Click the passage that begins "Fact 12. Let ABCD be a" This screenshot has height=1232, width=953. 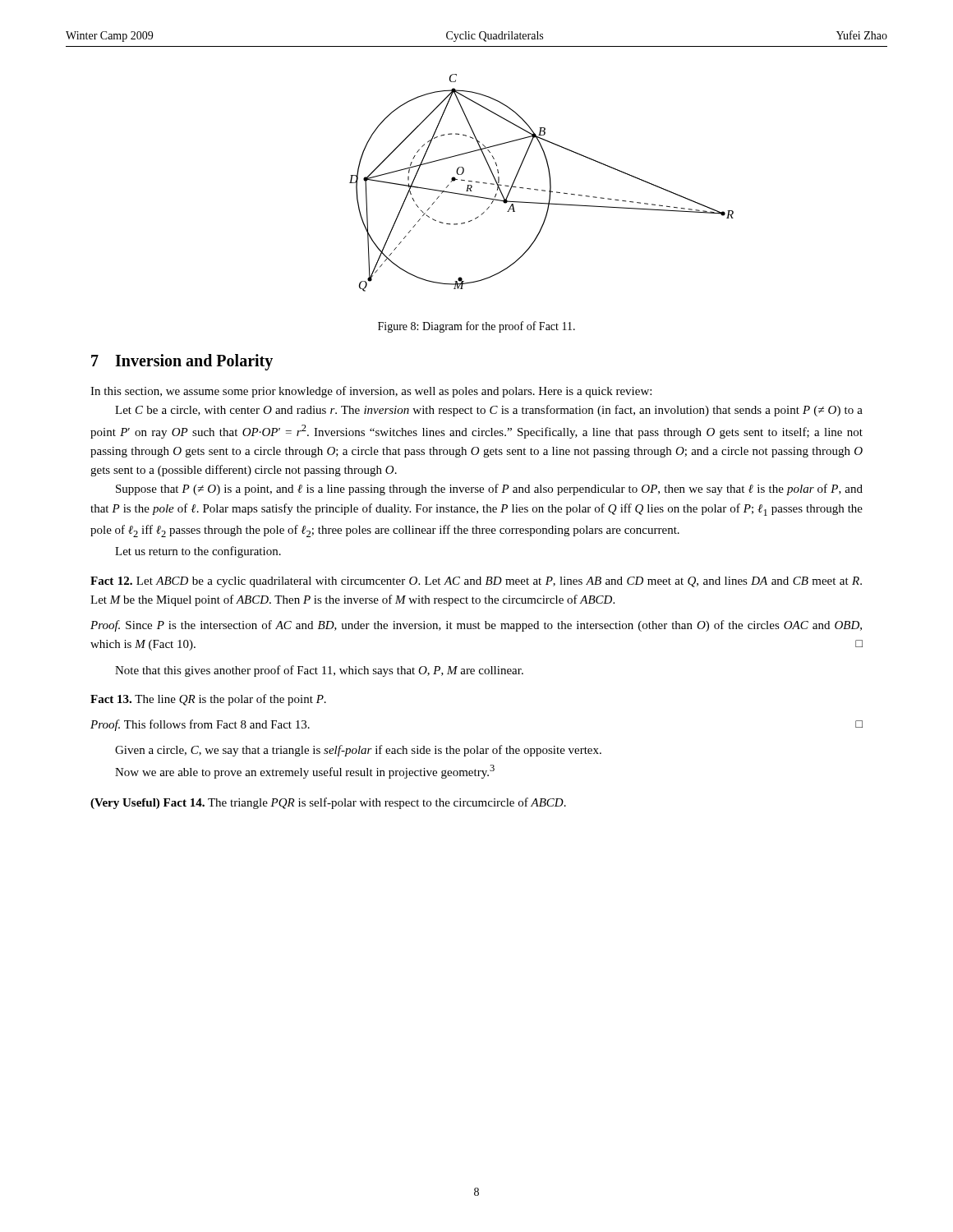pyautogui.click(x=476, y=590)
